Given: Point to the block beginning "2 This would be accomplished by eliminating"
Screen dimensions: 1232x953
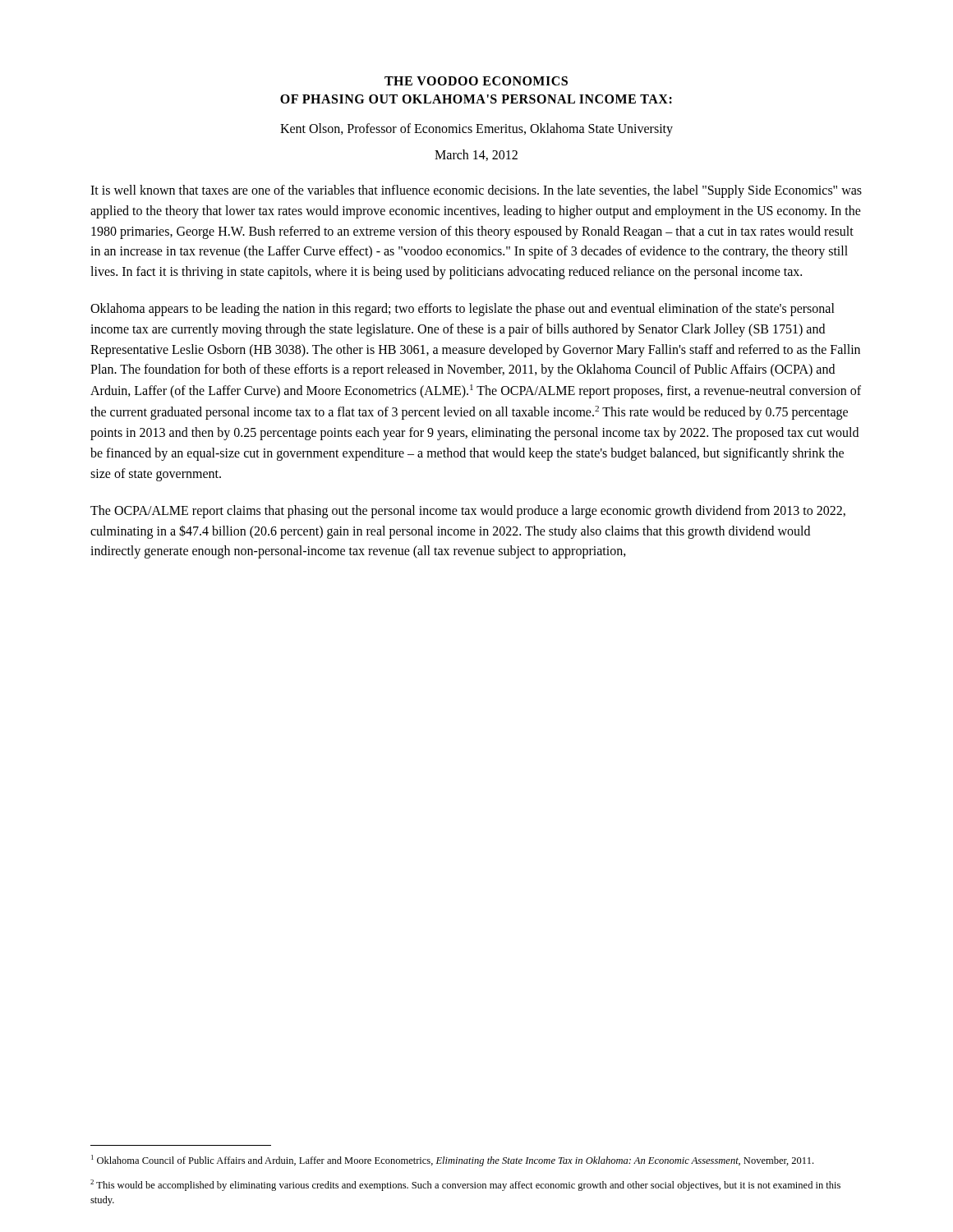Looking at the screenshot, I should pos(466,1192).
